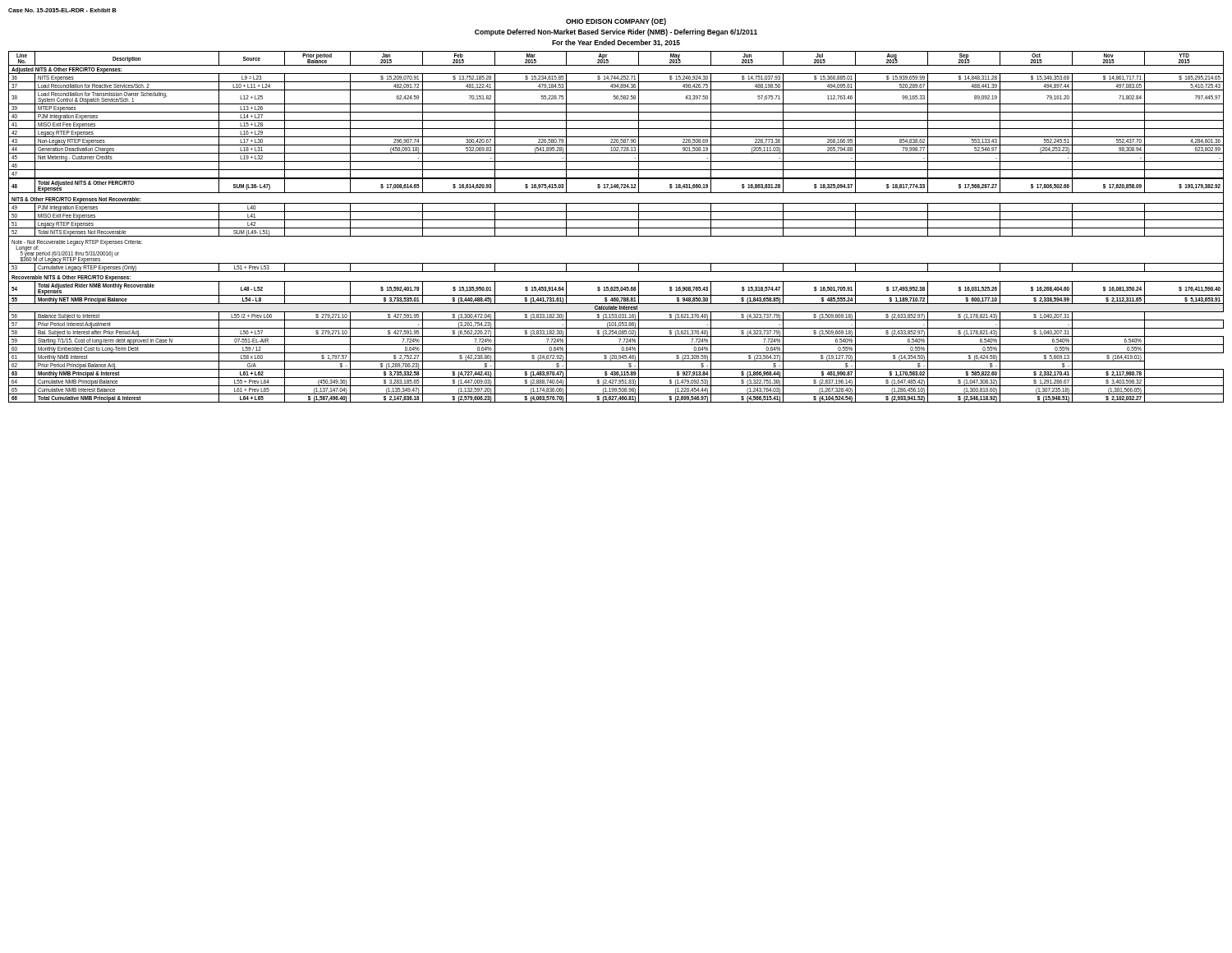The image size is (1232, 953).
Task: Select the table that reads "L51 + Prev"
Action: pyautogui.click(x=616, y=227)
